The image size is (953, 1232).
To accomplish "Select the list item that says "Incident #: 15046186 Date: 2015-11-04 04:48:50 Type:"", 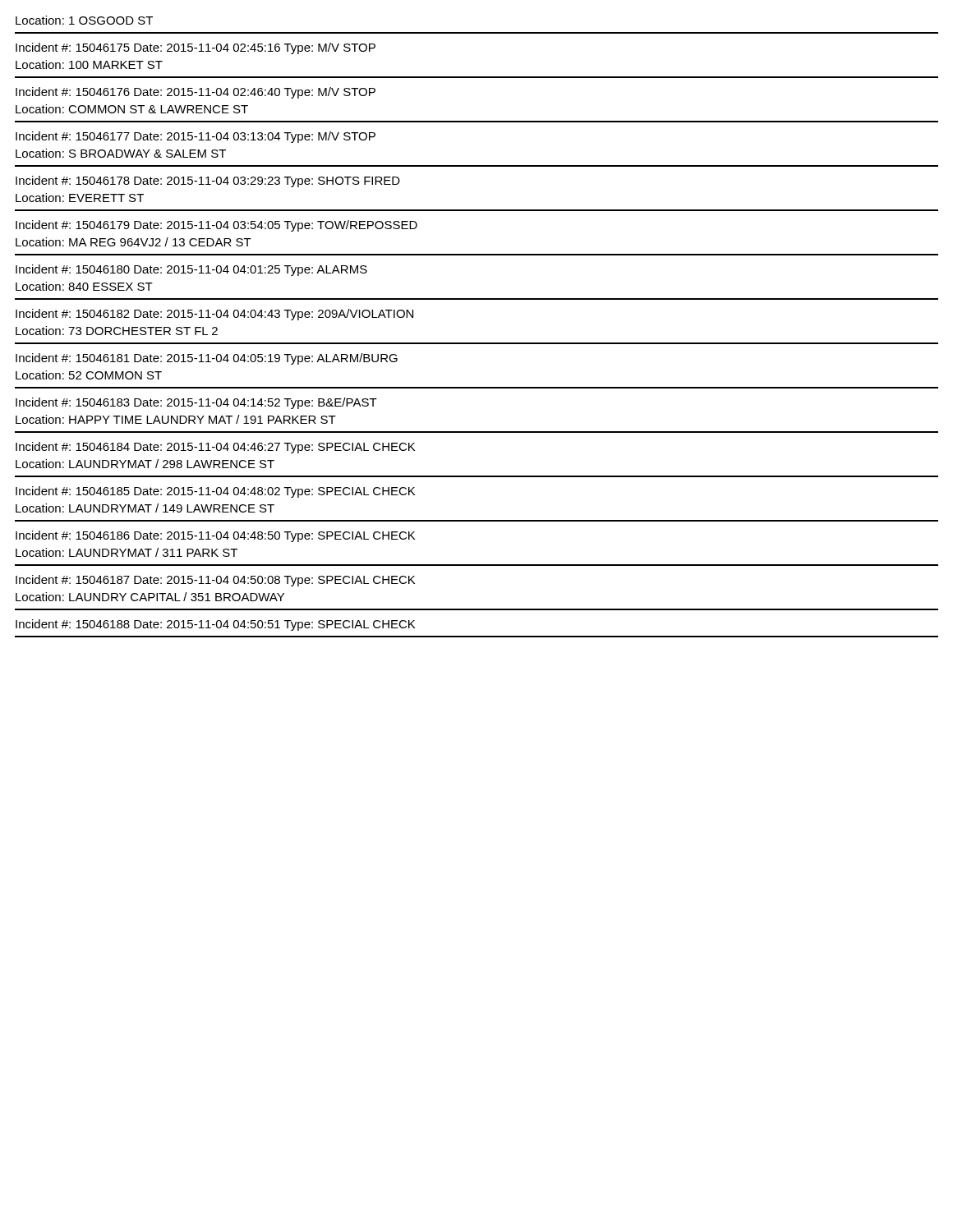I will coord(215,536).
